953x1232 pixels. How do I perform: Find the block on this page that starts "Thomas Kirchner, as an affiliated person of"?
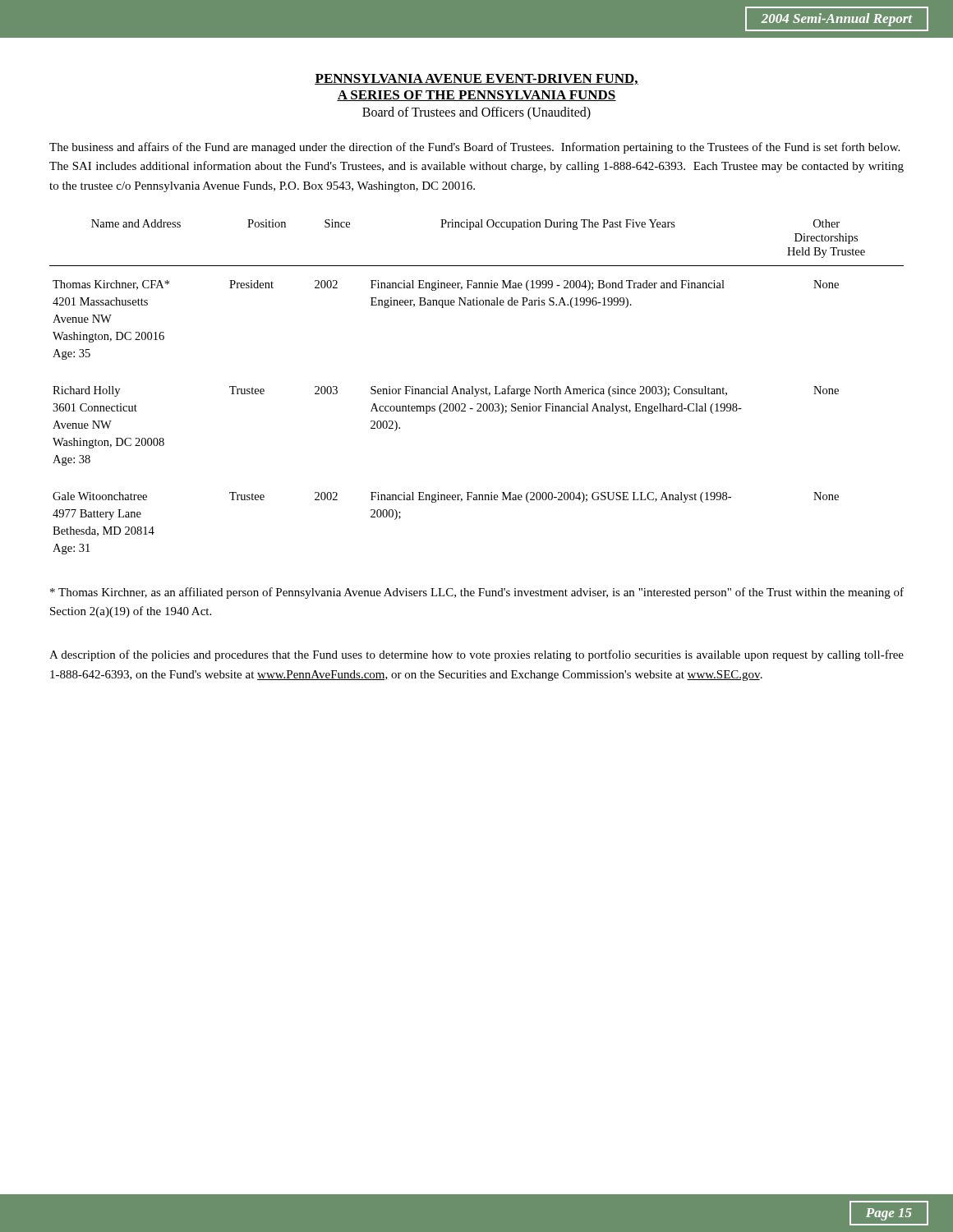476,602
